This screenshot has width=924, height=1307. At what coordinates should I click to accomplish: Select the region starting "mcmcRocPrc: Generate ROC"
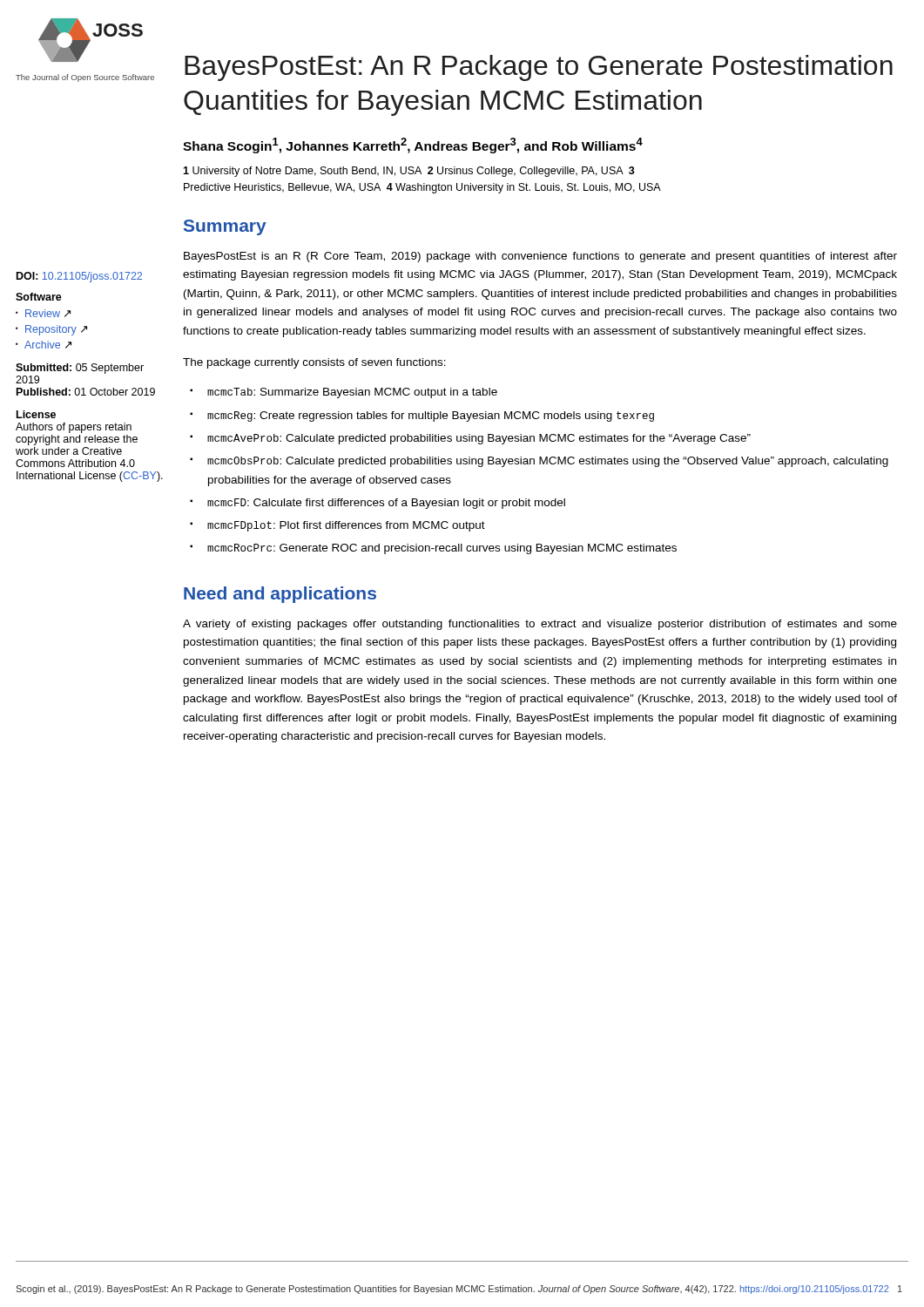click(442, 548)
